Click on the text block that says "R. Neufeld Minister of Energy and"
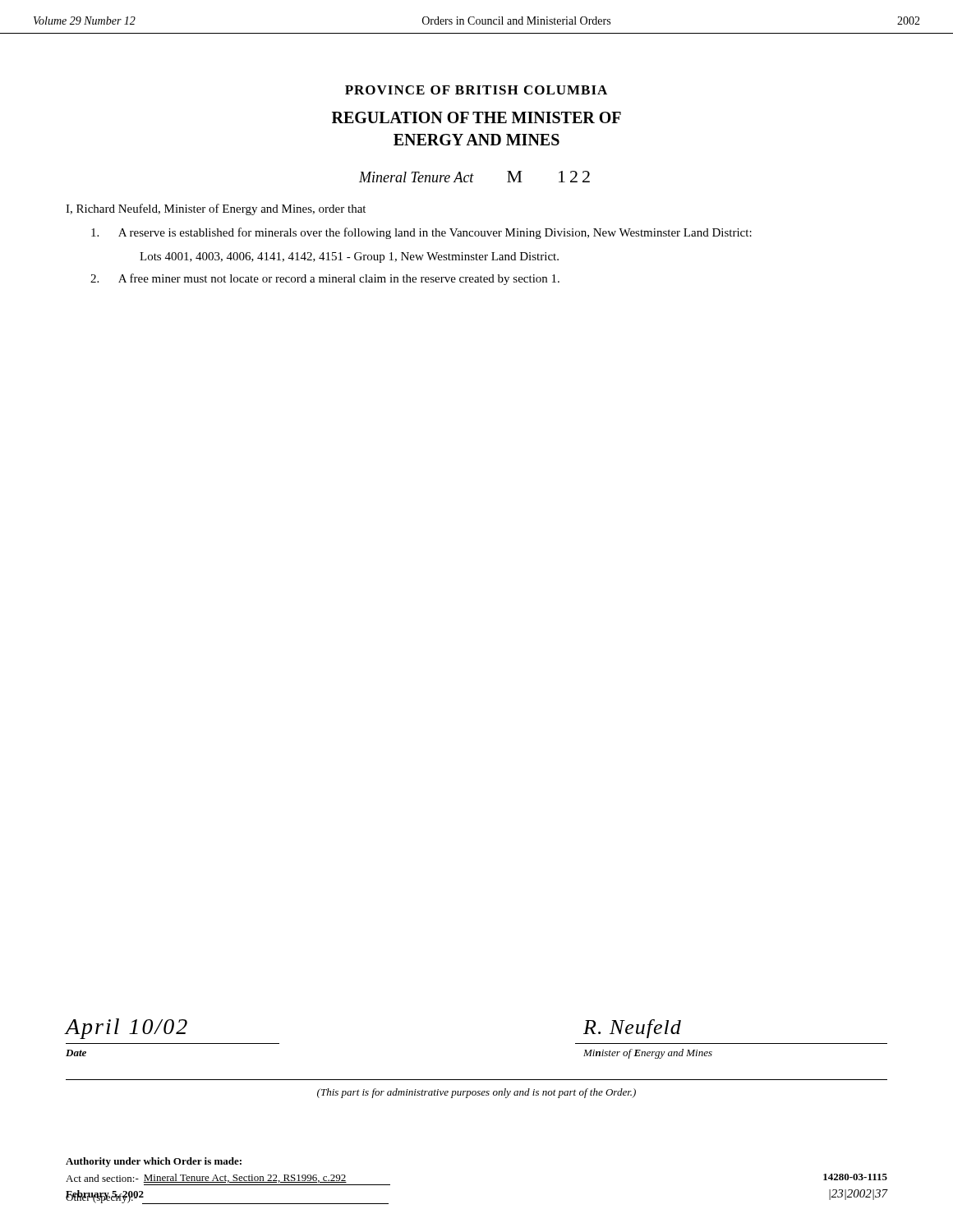This screenshot has width=953, height=1232. [731, 1037]
